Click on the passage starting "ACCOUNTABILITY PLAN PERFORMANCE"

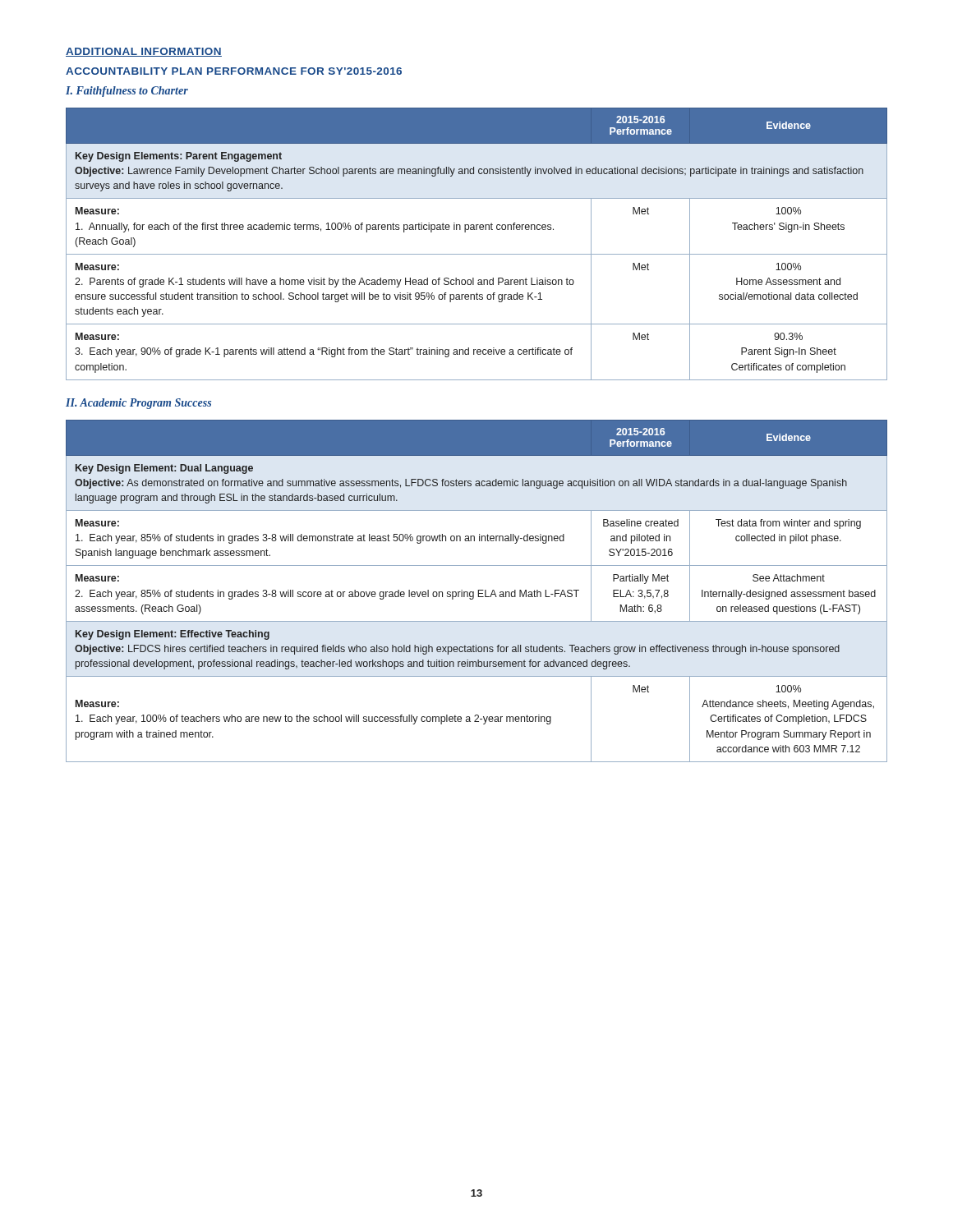pos(234,71)
